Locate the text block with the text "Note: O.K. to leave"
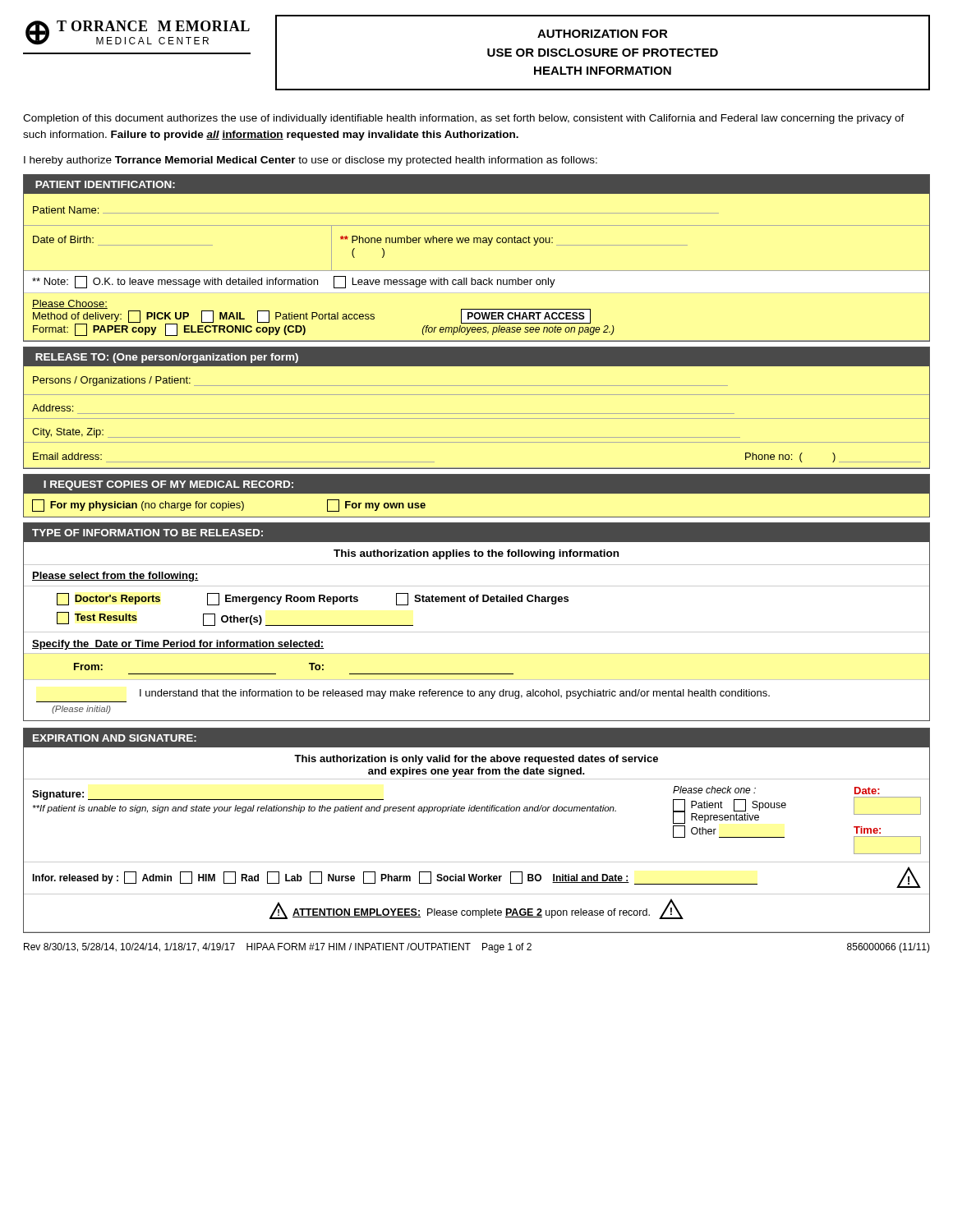 pyautogui.click(x=293, y=281)
